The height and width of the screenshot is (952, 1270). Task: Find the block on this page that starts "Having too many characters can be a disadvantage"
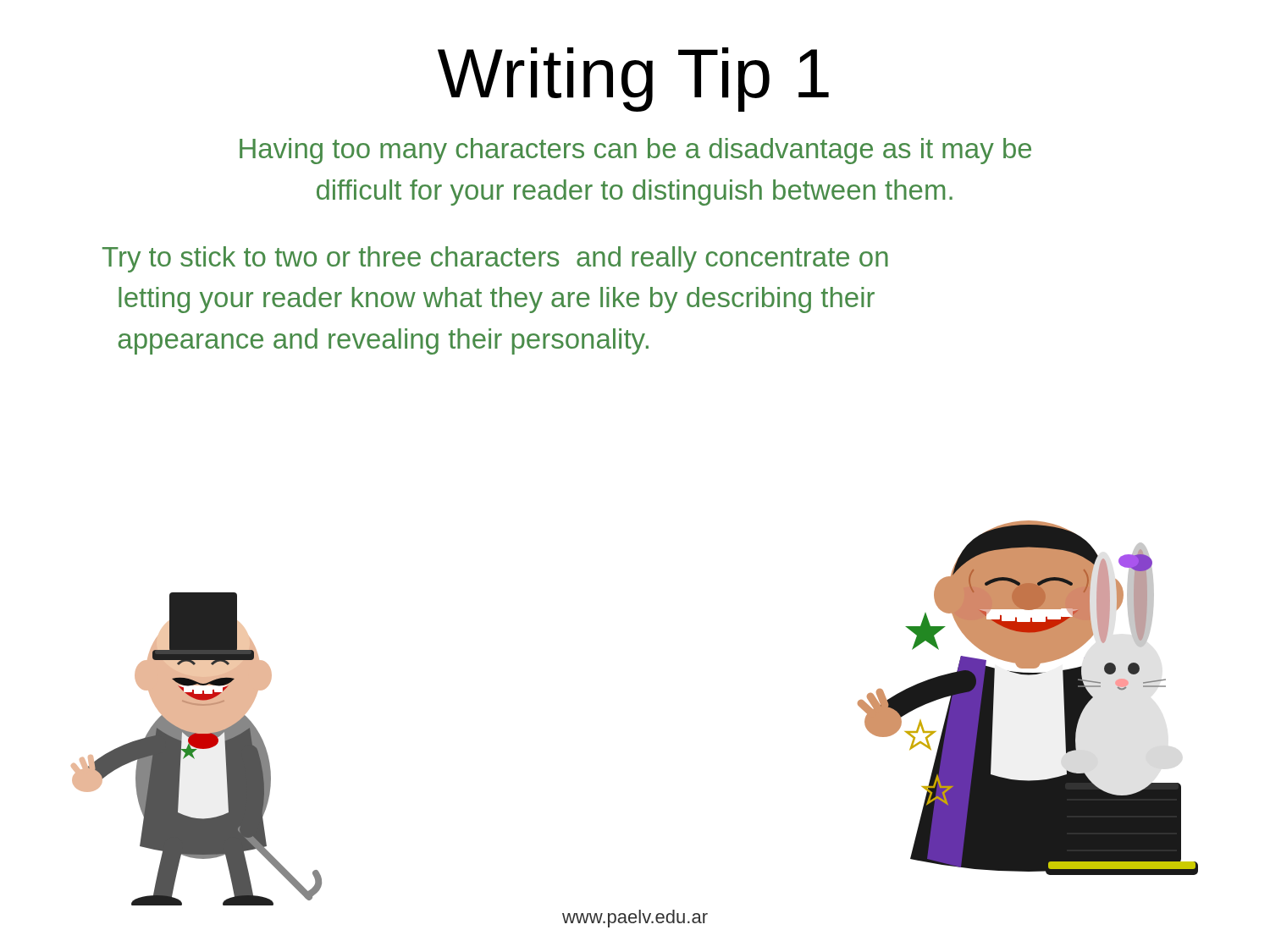pos(635,169)
